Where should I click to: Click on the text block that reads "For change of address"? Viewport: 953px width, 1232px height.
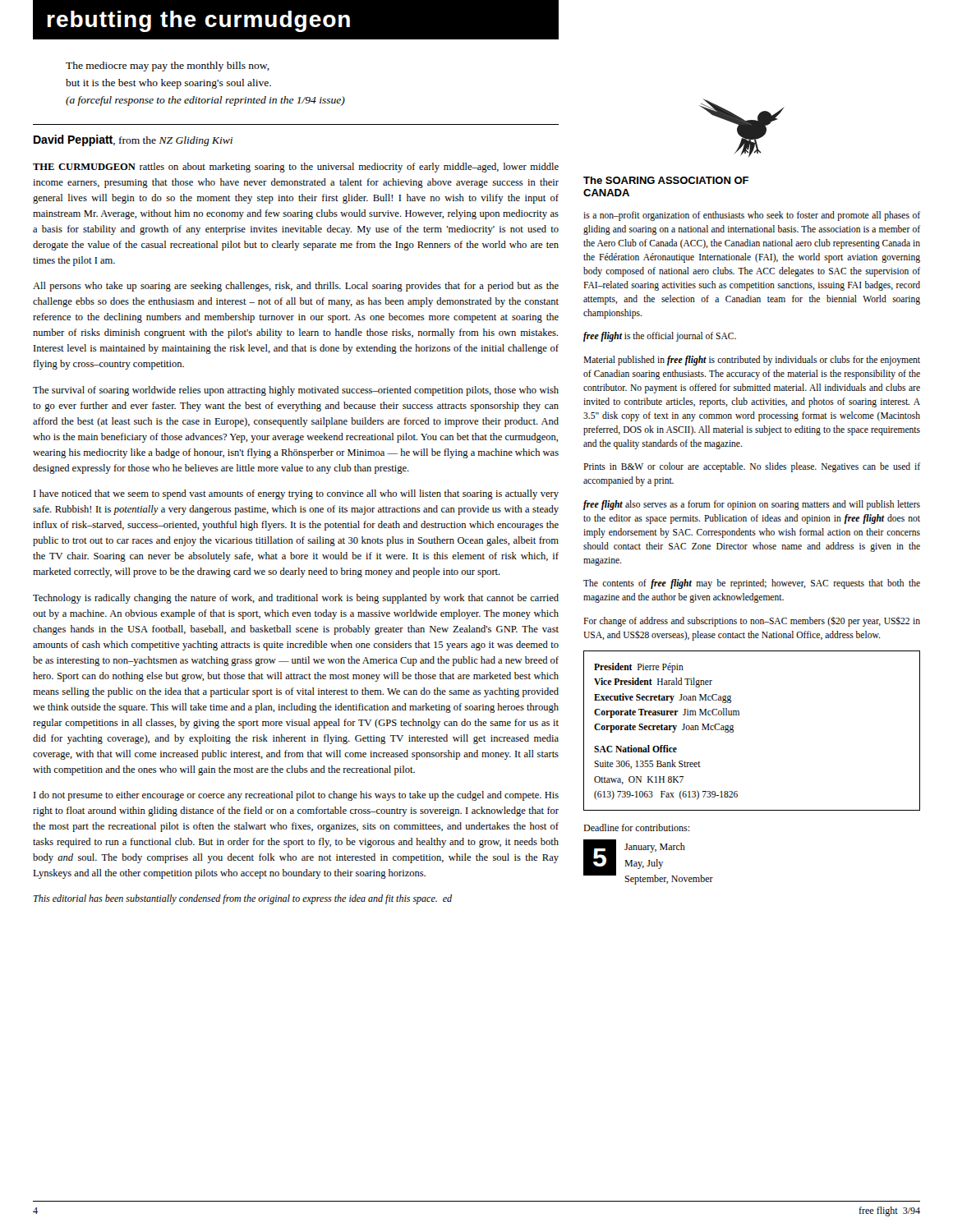click(752, 628)
